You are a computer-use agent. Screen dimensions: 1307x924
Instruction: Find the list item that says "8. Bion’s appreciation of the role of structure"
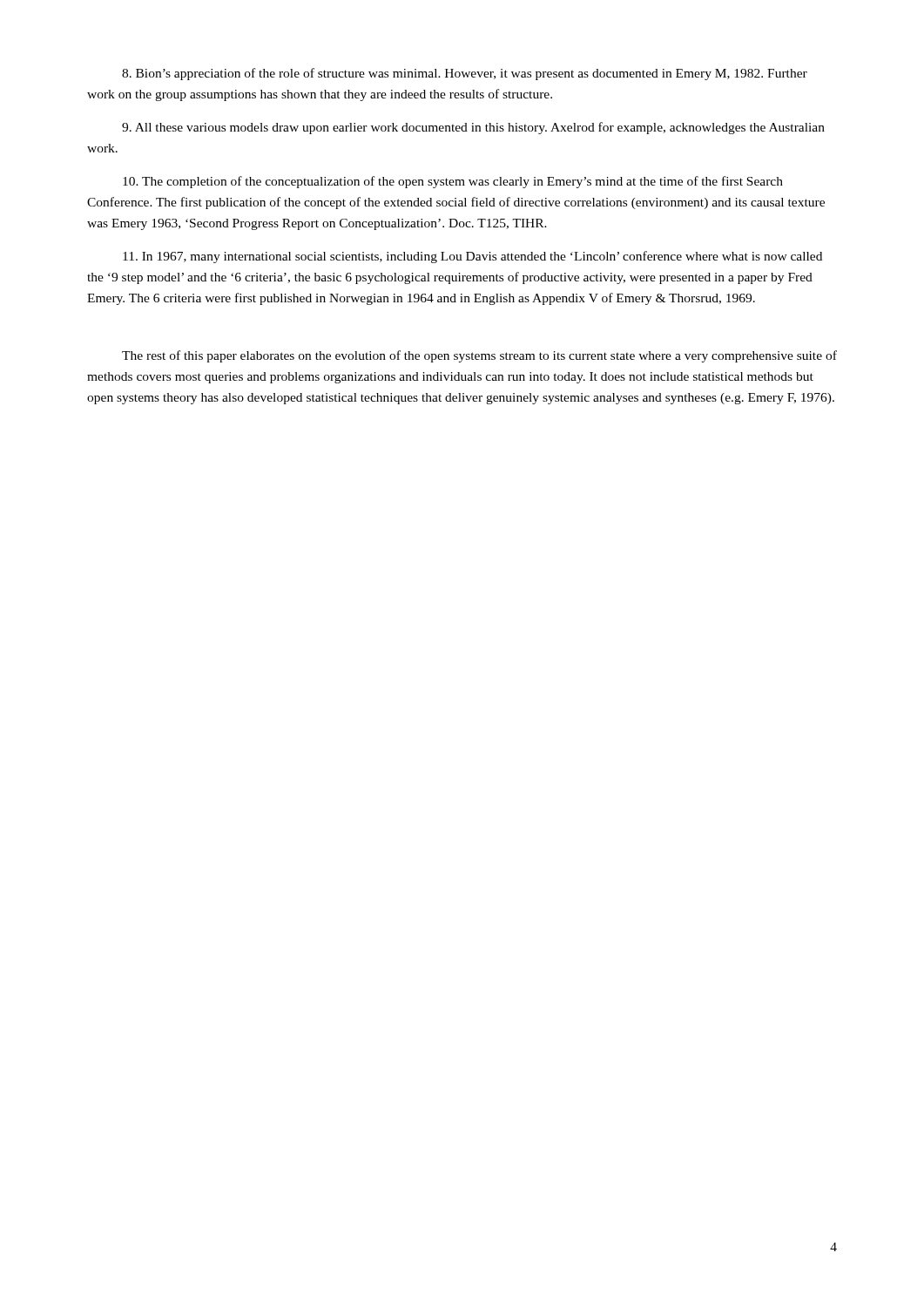coord(447,83)
